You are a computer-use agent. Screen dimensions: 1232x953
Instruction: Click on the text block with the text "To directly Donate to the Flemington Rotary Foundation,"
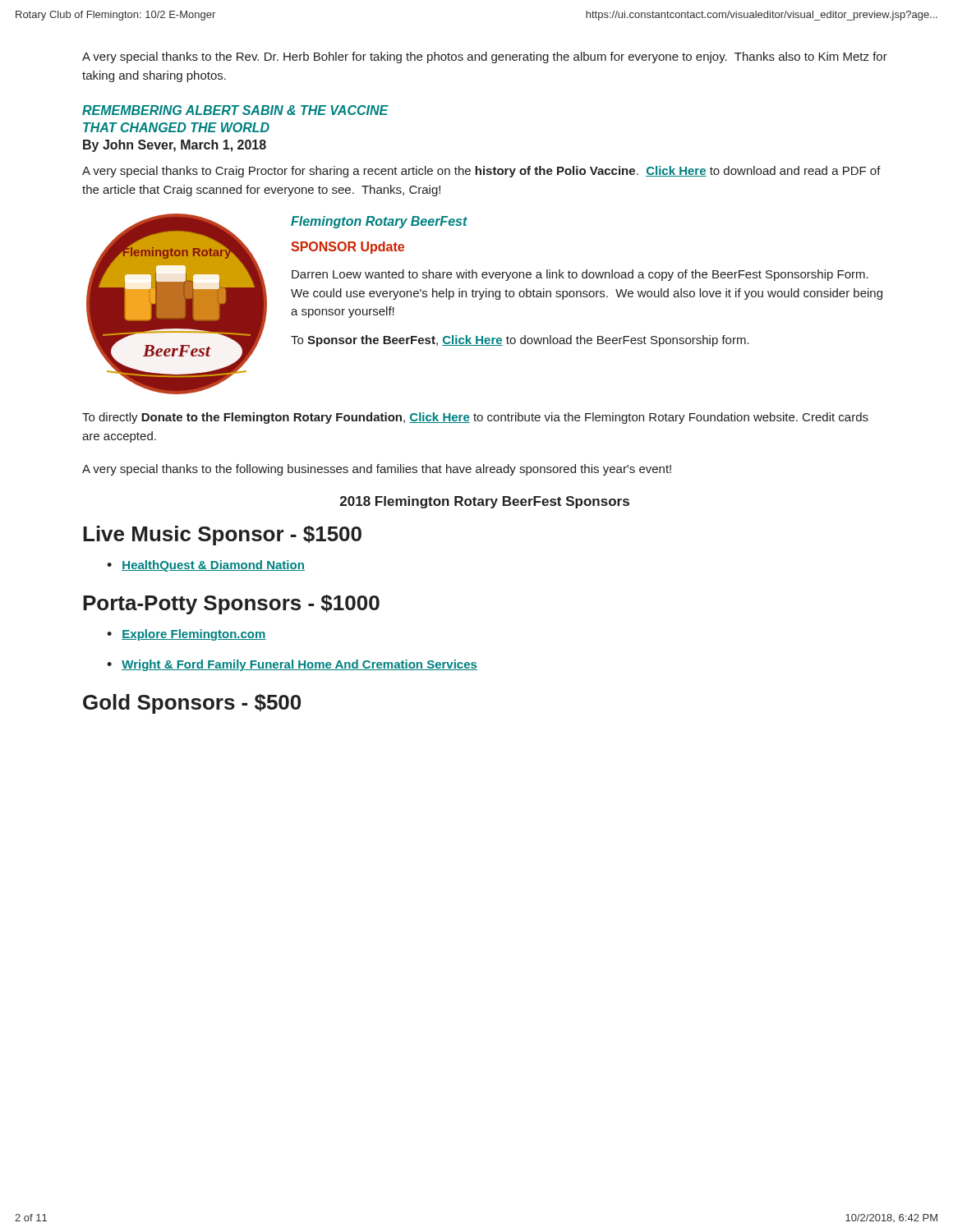pyautogui.click(x=475, y=426)
